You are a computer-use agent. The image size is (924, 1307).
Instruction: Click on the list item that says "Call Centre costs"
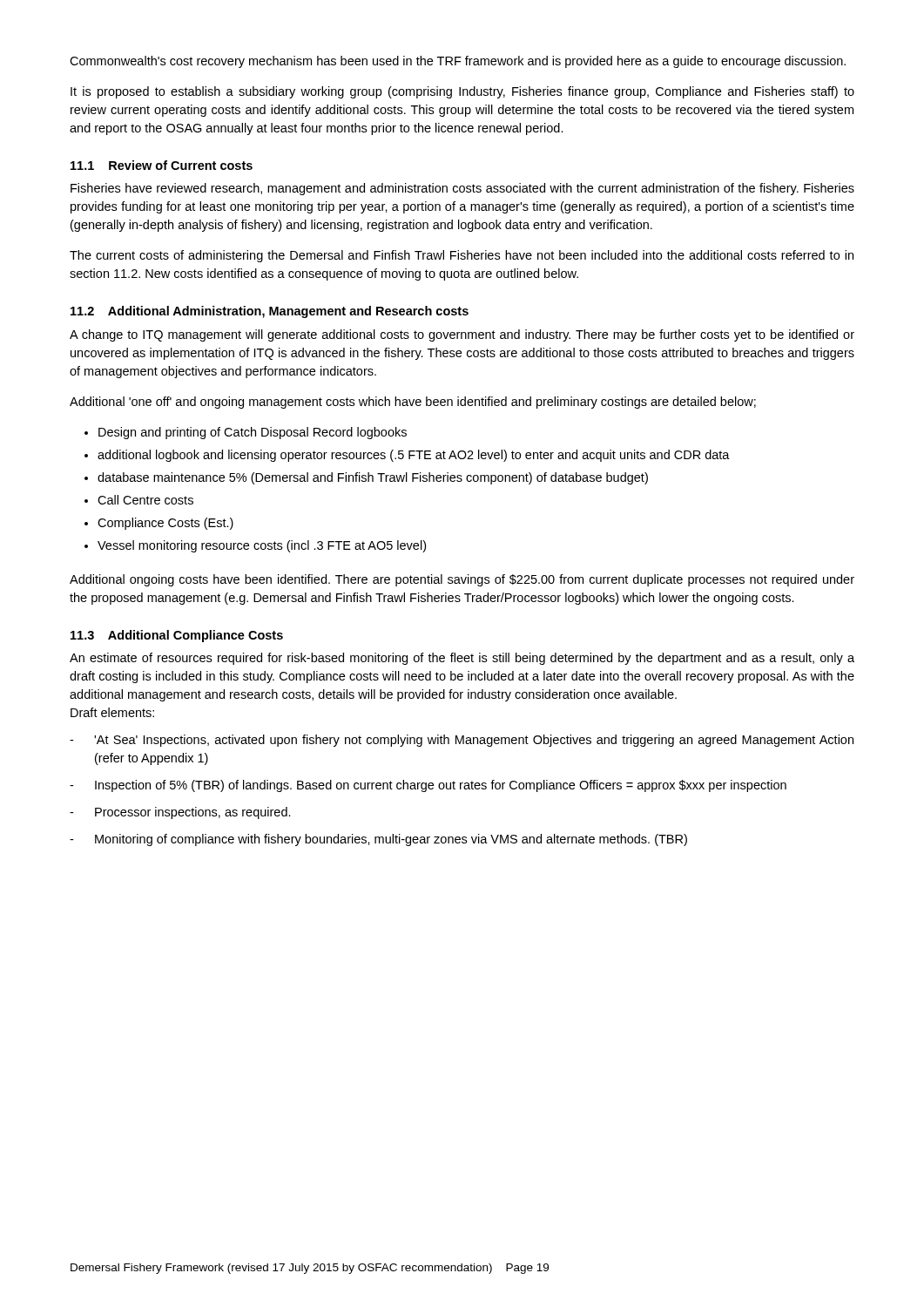[x=146, y=500]
